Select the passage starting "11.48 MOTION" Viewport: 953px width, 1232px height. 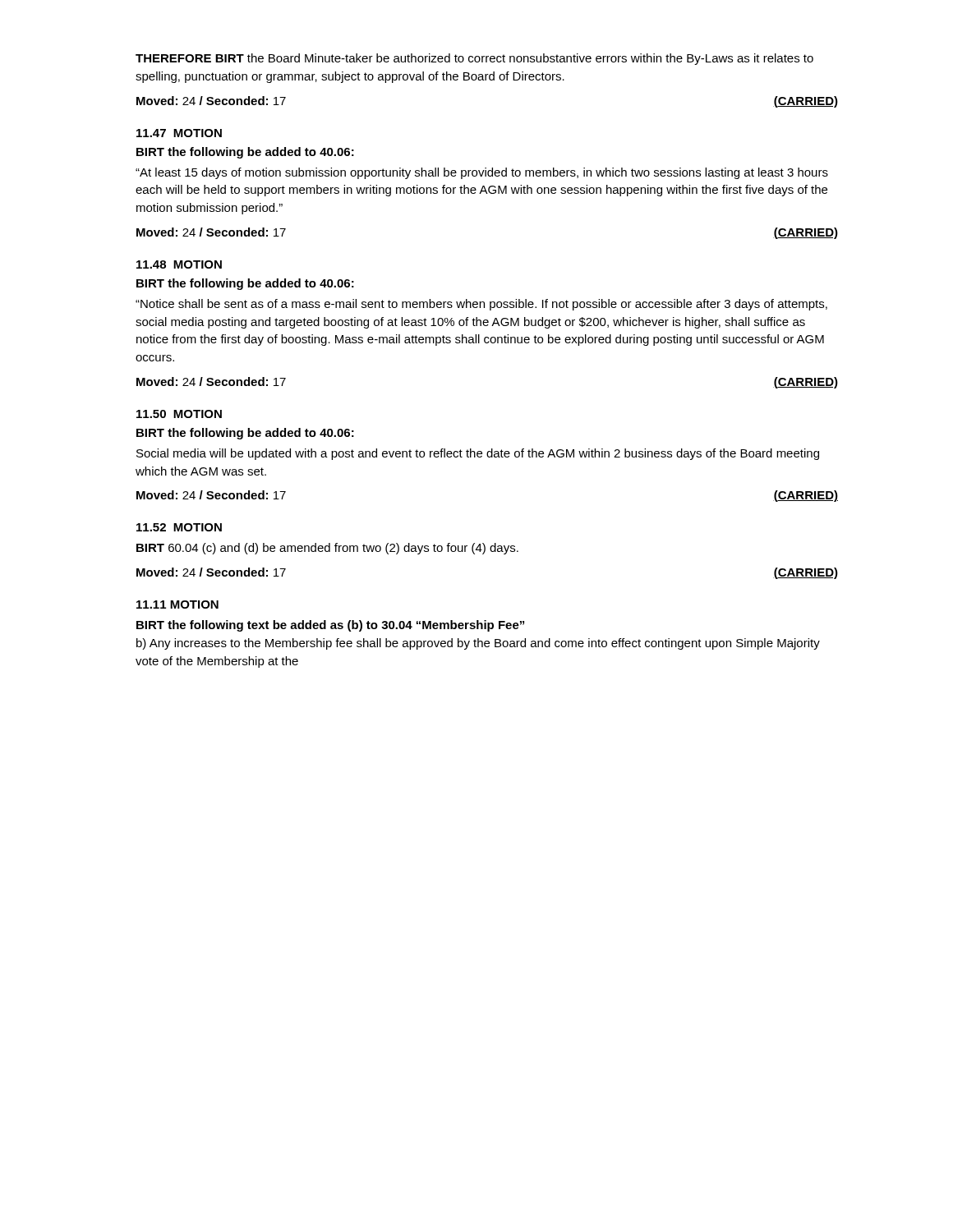point(179,264)
